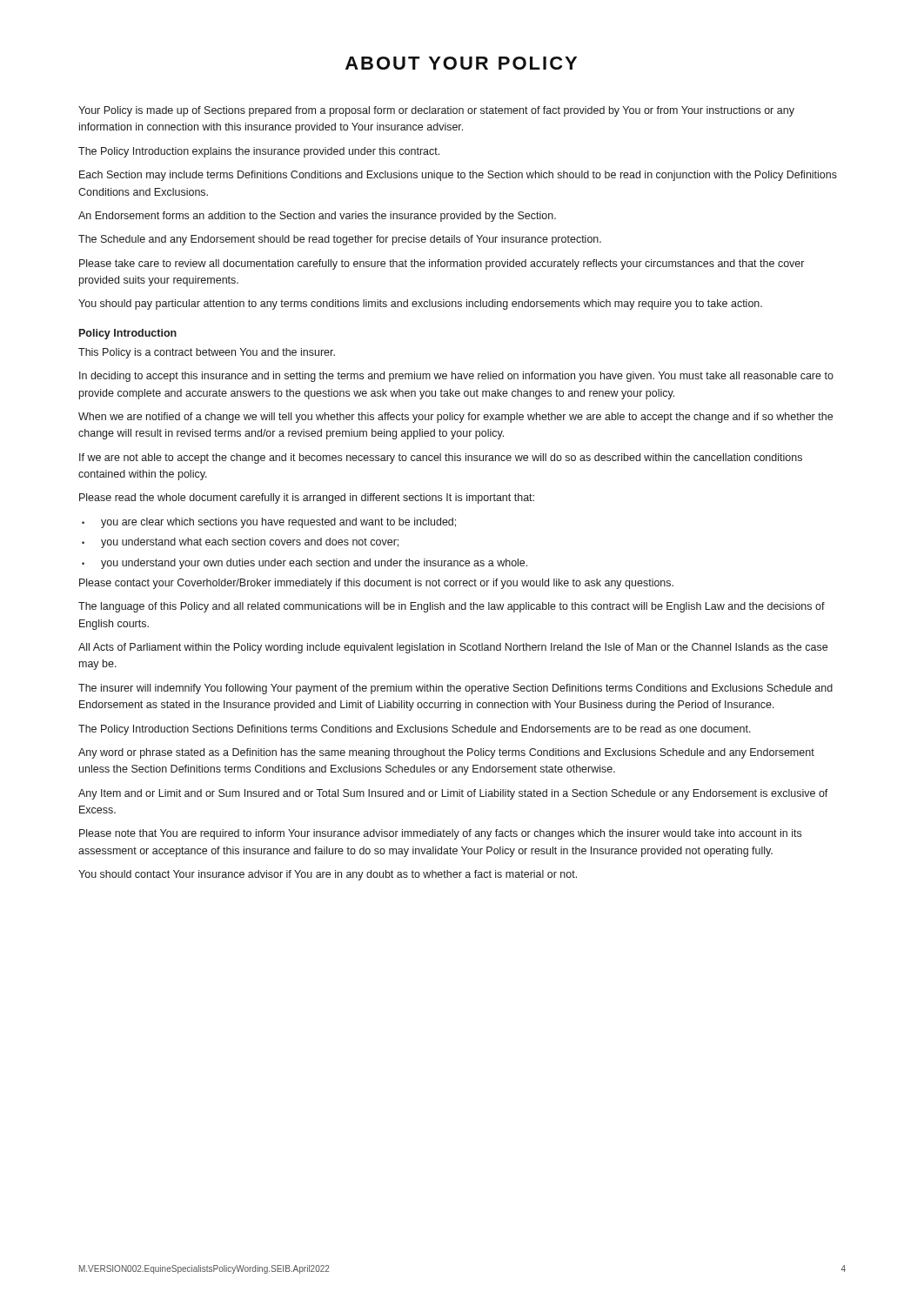Find the text block that says "The Policy Introduction Sections Definitions terms Conditions"

click(x=415, y=729)
